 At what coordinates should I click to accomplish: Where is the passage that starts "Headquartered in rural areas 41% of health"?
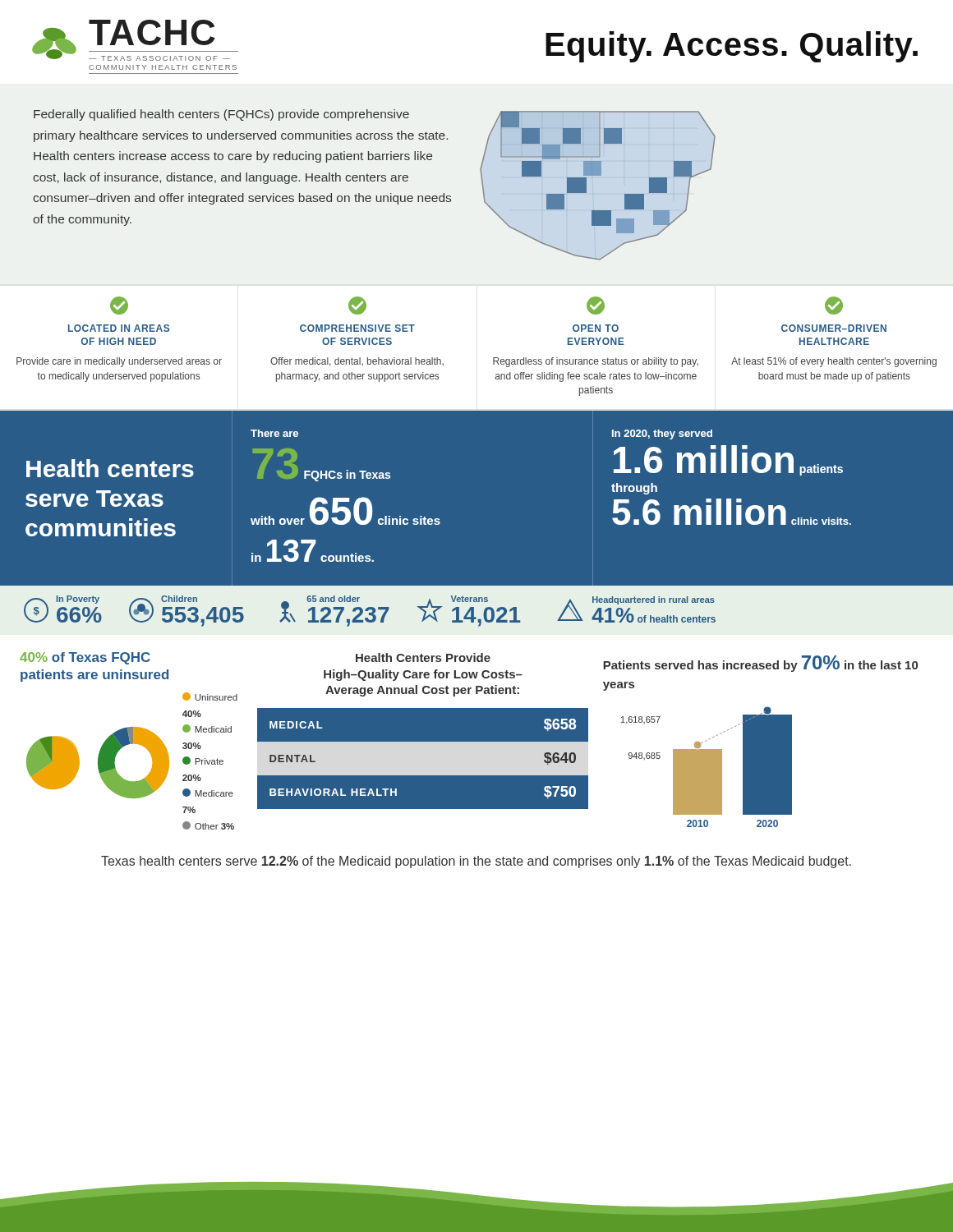tap(636, 611)
